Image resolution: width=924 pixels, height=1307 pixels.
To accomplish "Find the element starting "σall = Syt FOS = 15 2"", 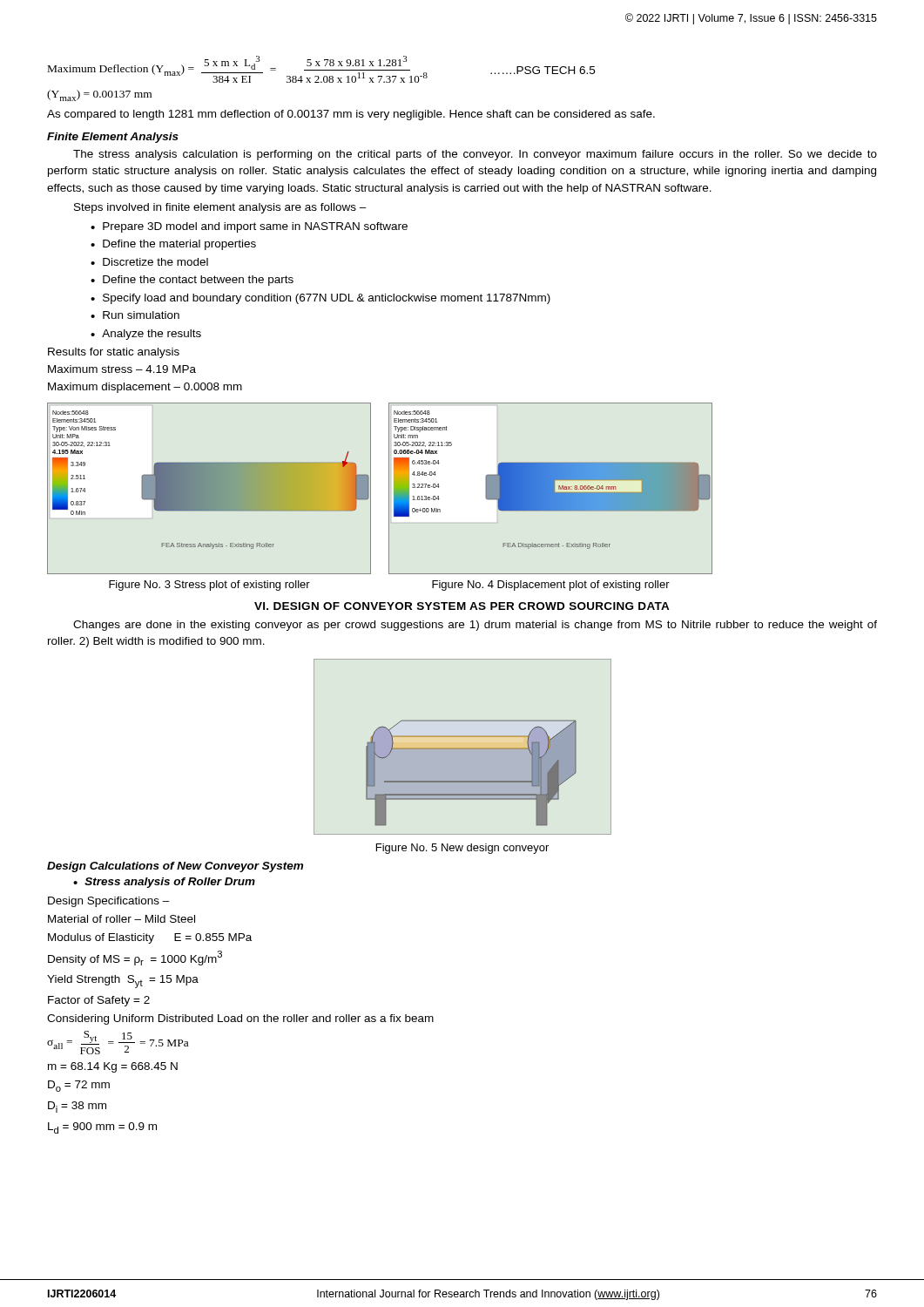I will pos(118,1043).
